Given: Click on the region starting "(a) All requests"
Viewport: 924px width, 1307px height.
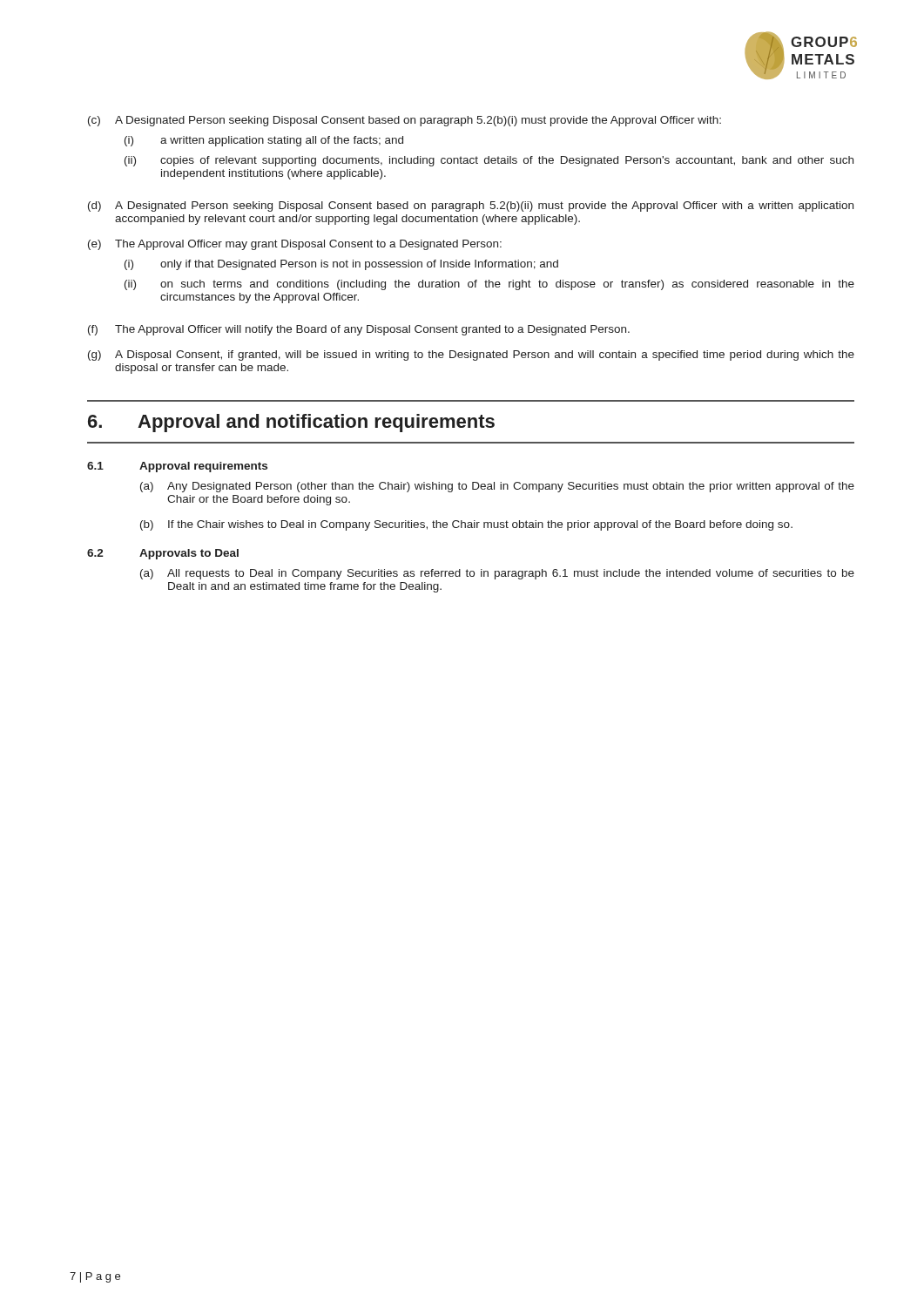Looking at the screenshot, I should pyautogui.click(x=497, y=579).
